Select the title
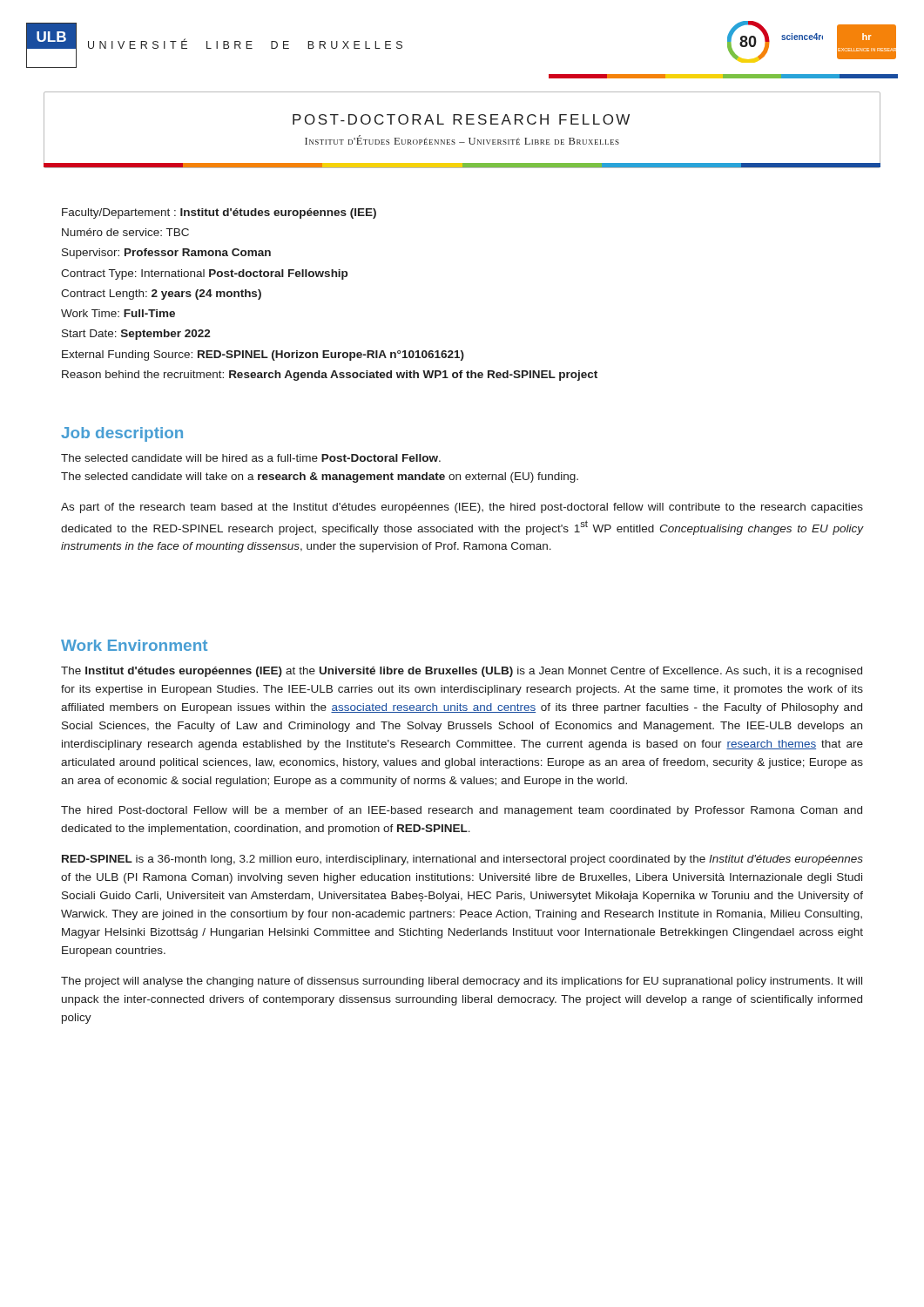 [462, 139]
